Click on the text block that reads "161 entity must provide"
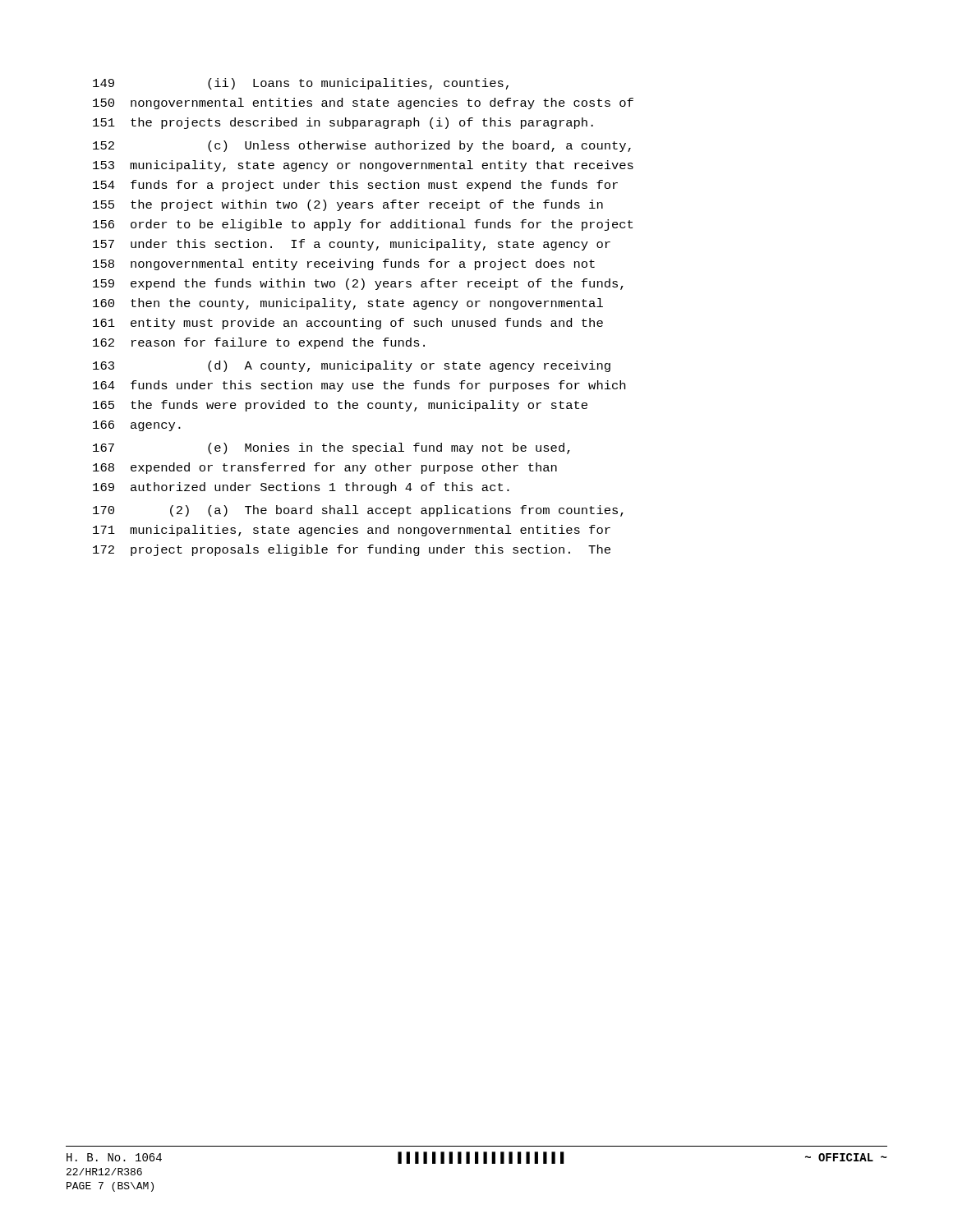Image resolution: width=953 pixels, height=1232 pixels. (x=476, y=324)
